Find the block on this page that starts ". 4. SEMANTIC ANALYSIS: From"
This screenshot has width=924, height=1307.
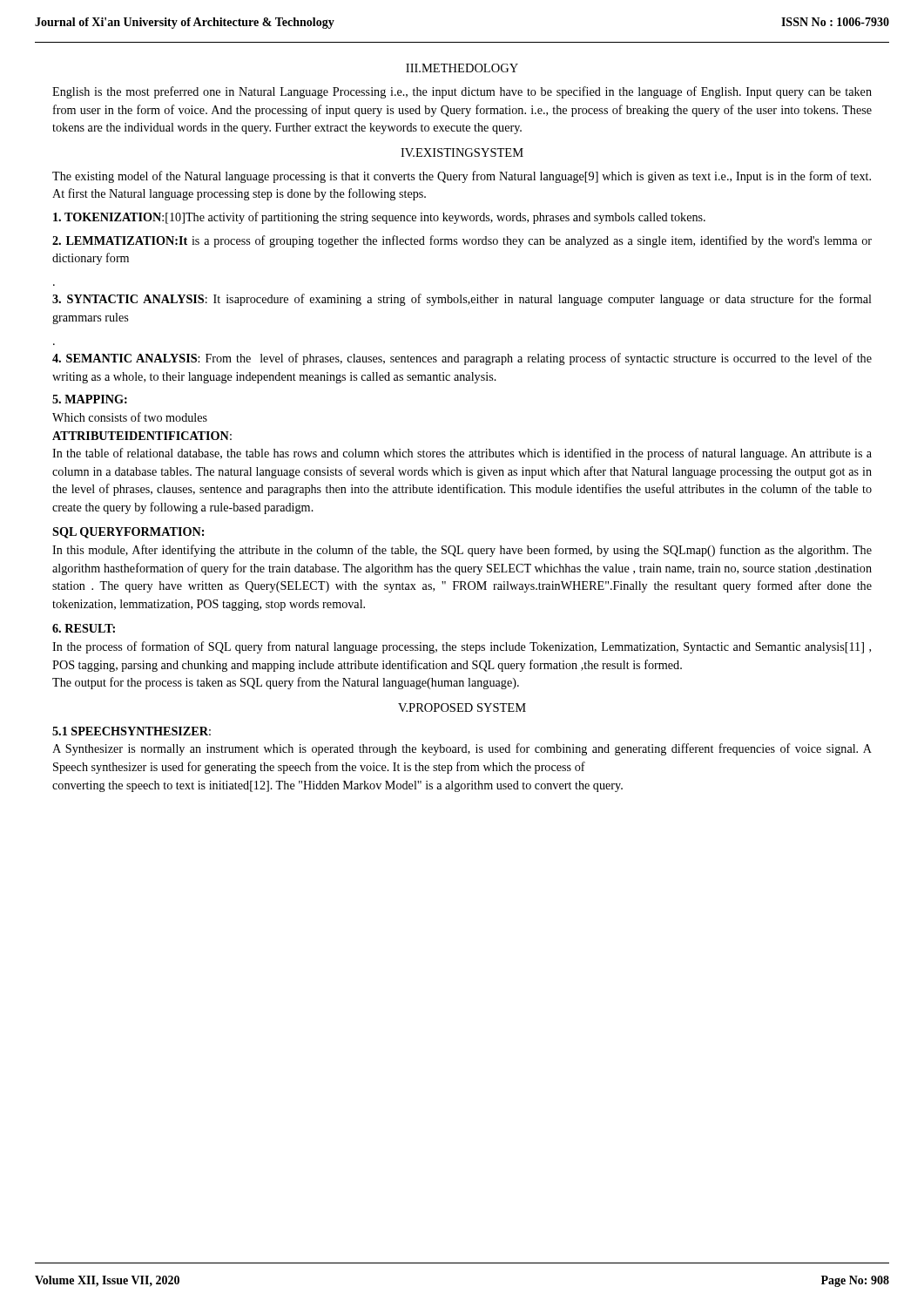(x=462, y=358)
